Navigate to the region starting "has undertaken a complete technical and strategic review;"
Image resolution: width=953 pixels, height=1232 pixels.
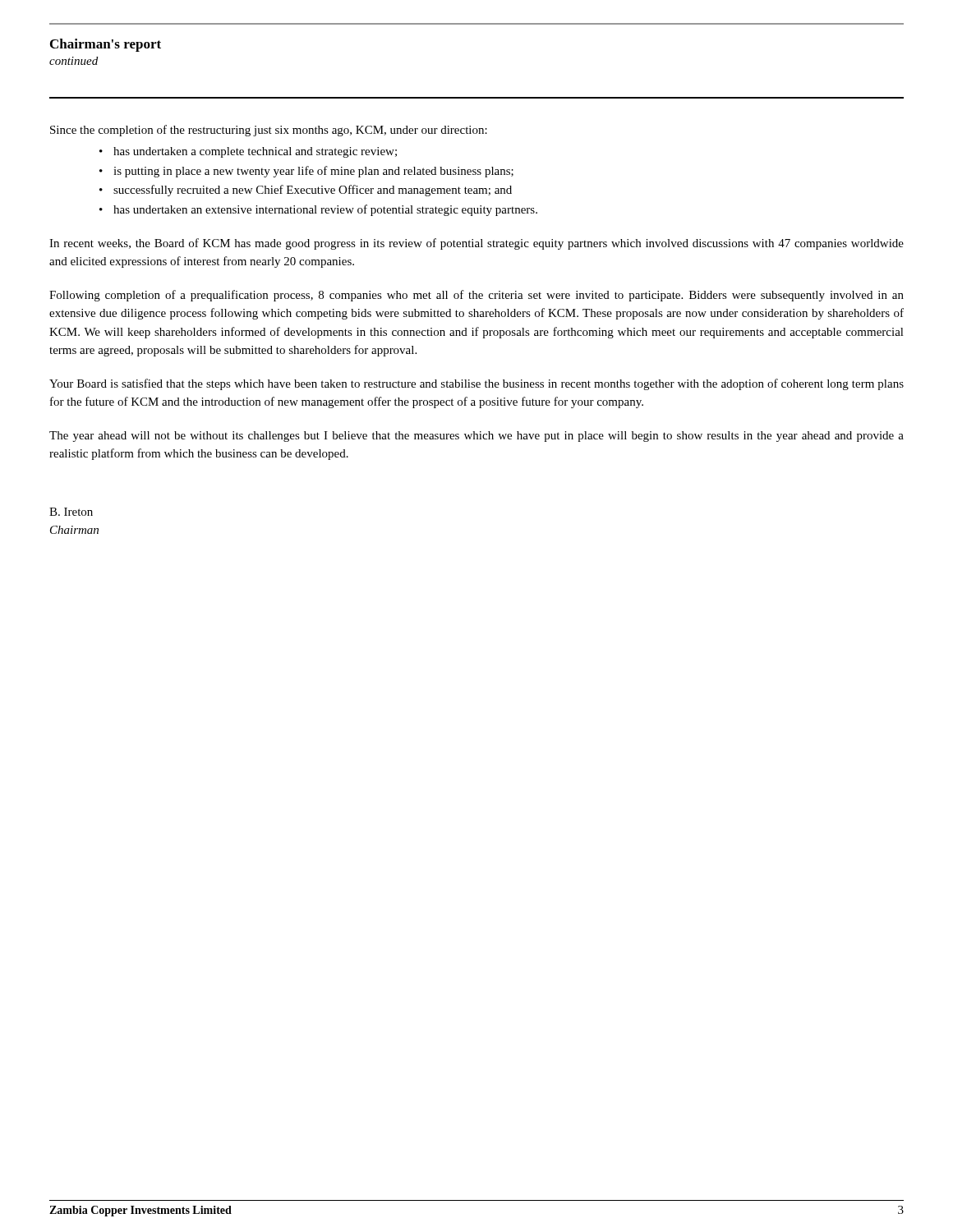tap(256, 151)
